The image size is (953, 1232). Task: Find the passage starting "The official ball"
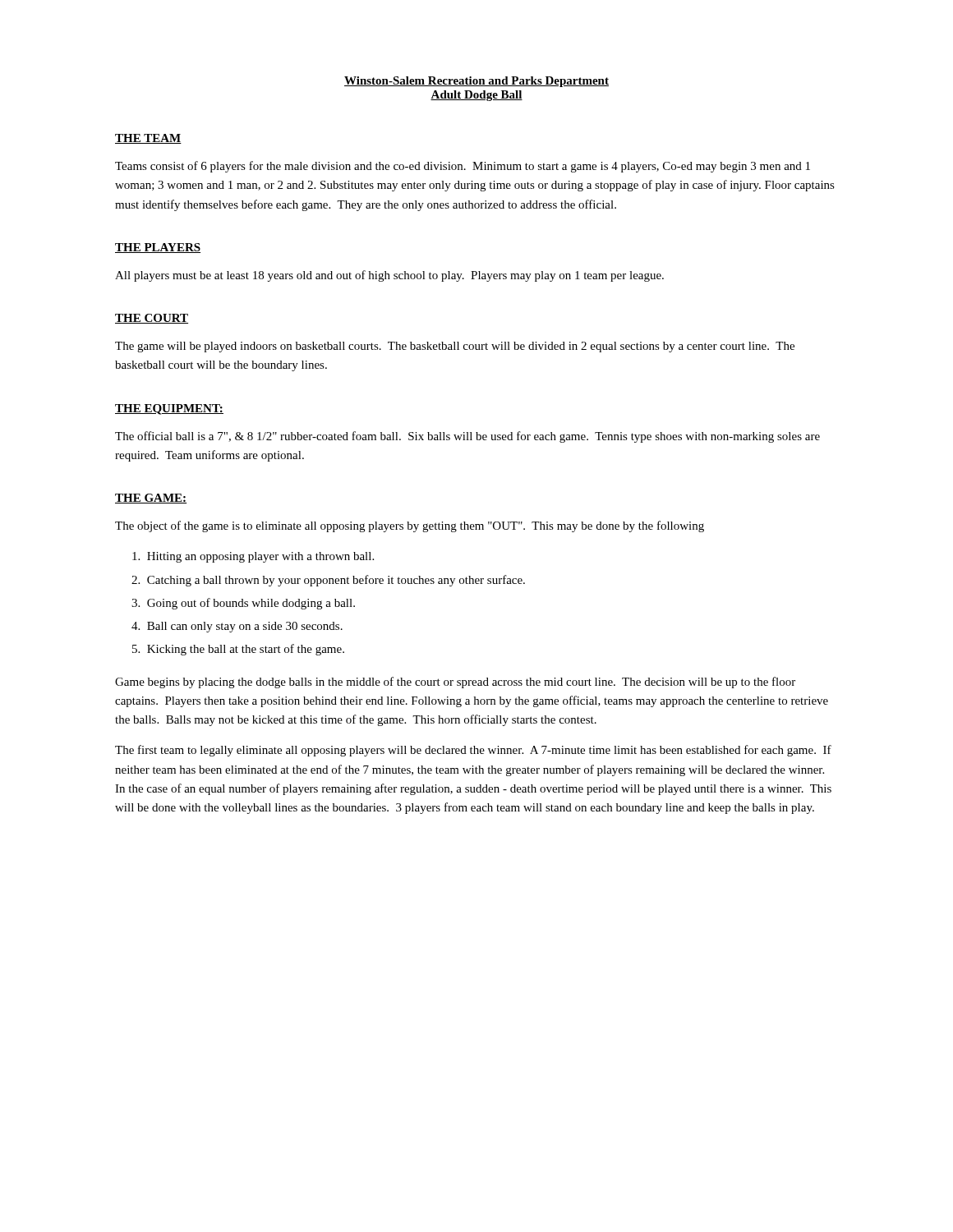(467, 445)
